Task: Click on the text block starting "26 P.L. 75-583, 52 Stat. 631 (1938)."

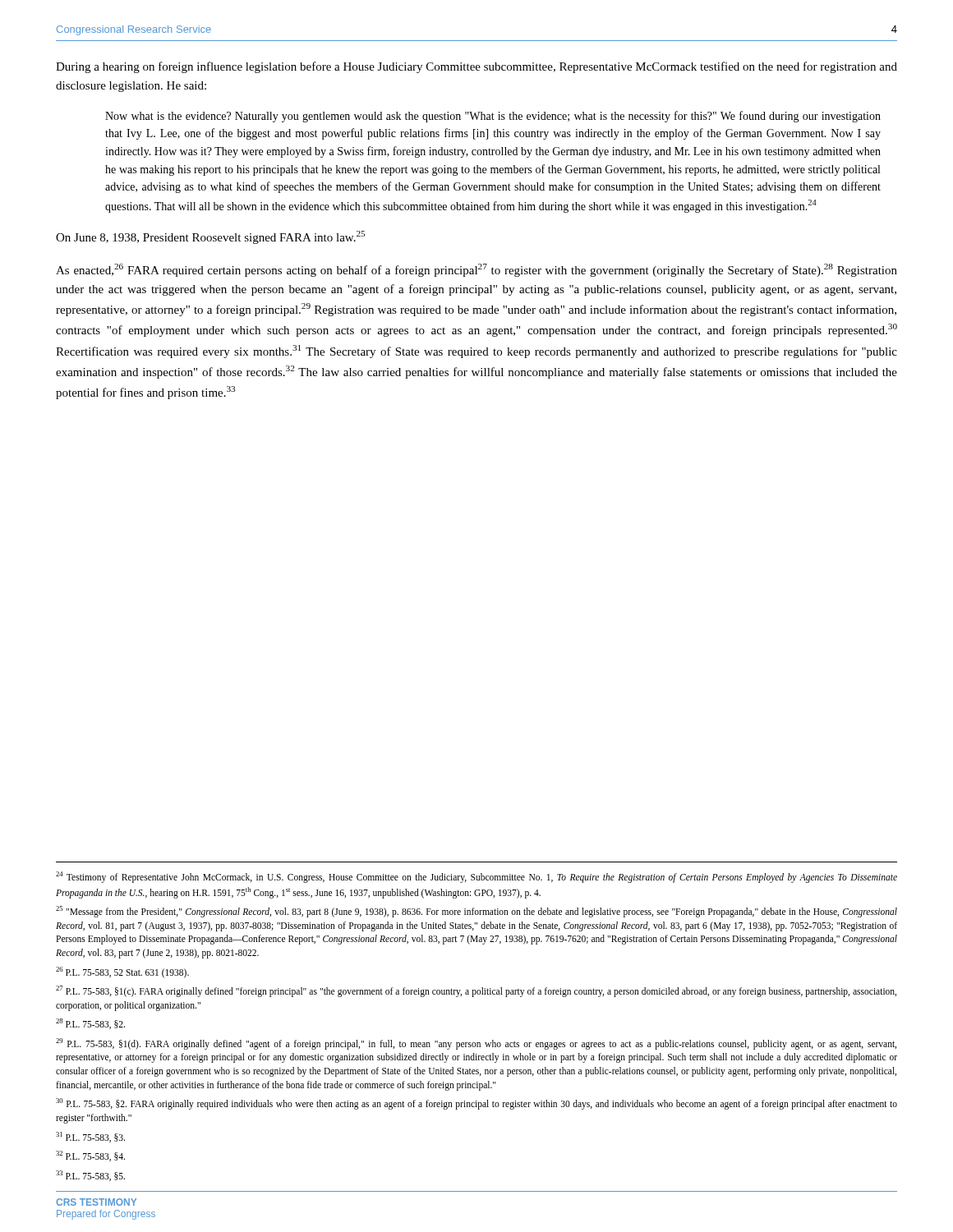Action: pyautogui.click(x=123, y=971)
